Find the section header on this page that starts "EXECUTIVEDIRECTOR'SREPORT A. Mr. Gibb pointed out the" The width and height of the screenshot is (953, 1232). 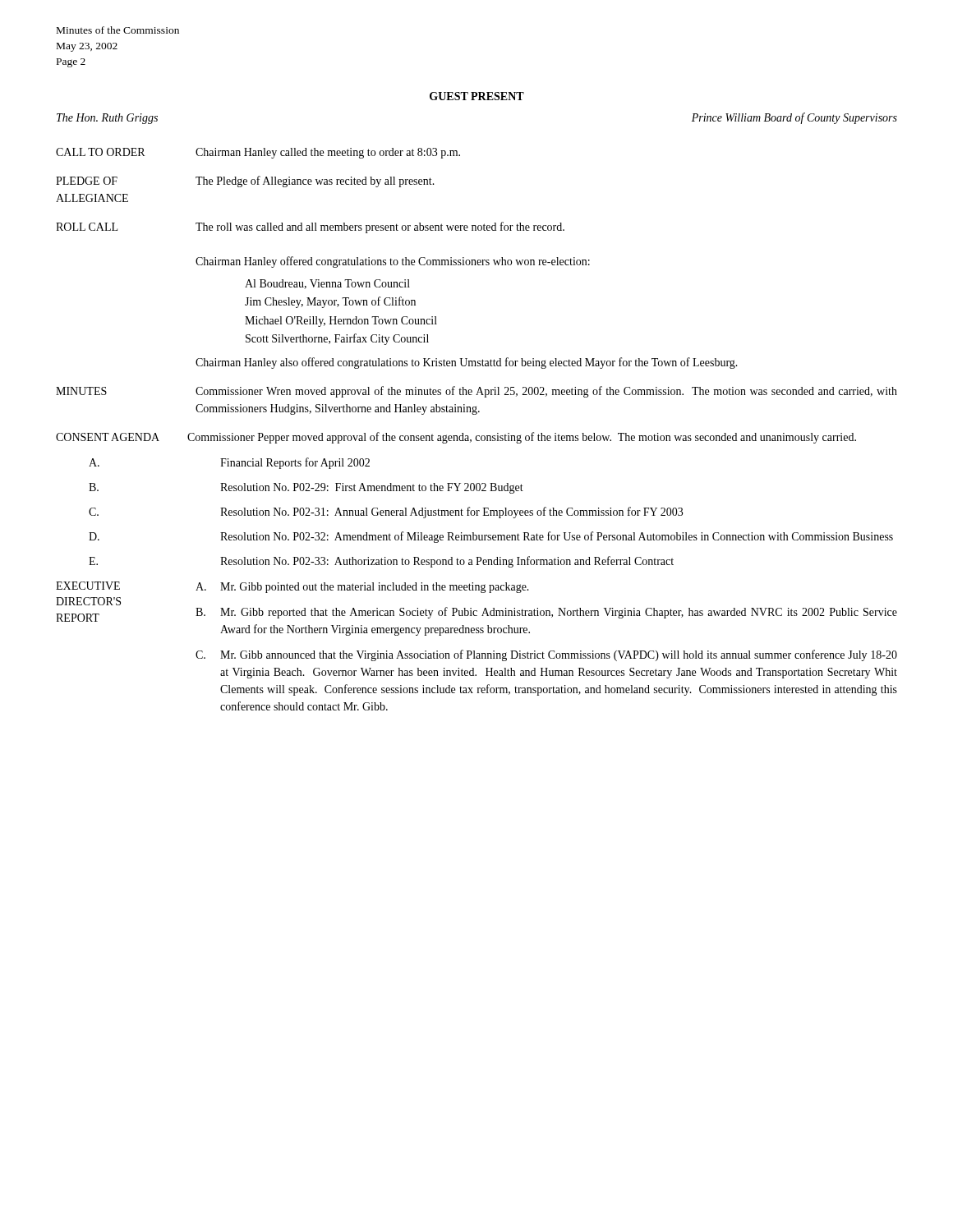pos(476,650)
